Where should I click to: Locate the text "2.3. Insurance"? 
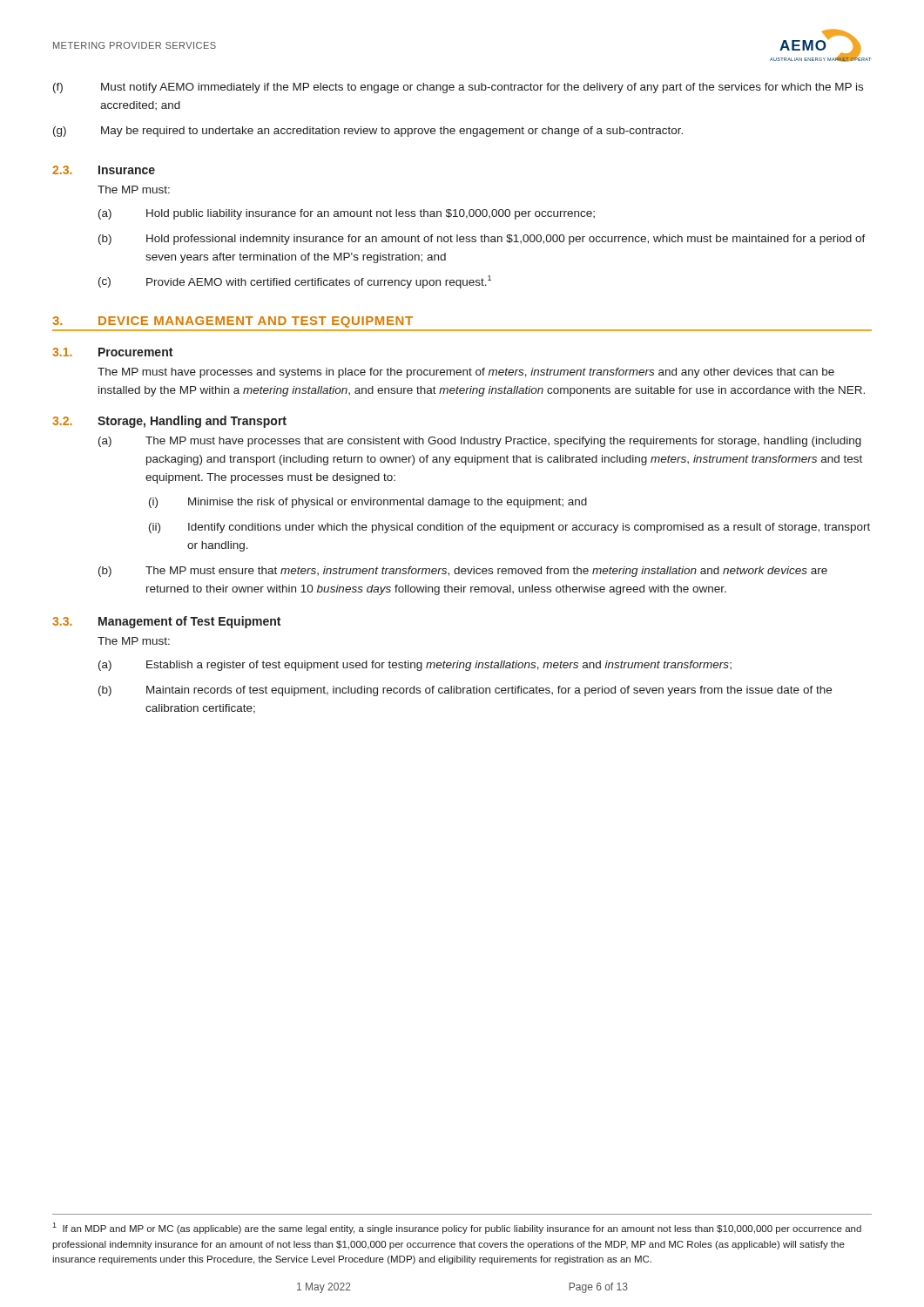pos(104,170)
